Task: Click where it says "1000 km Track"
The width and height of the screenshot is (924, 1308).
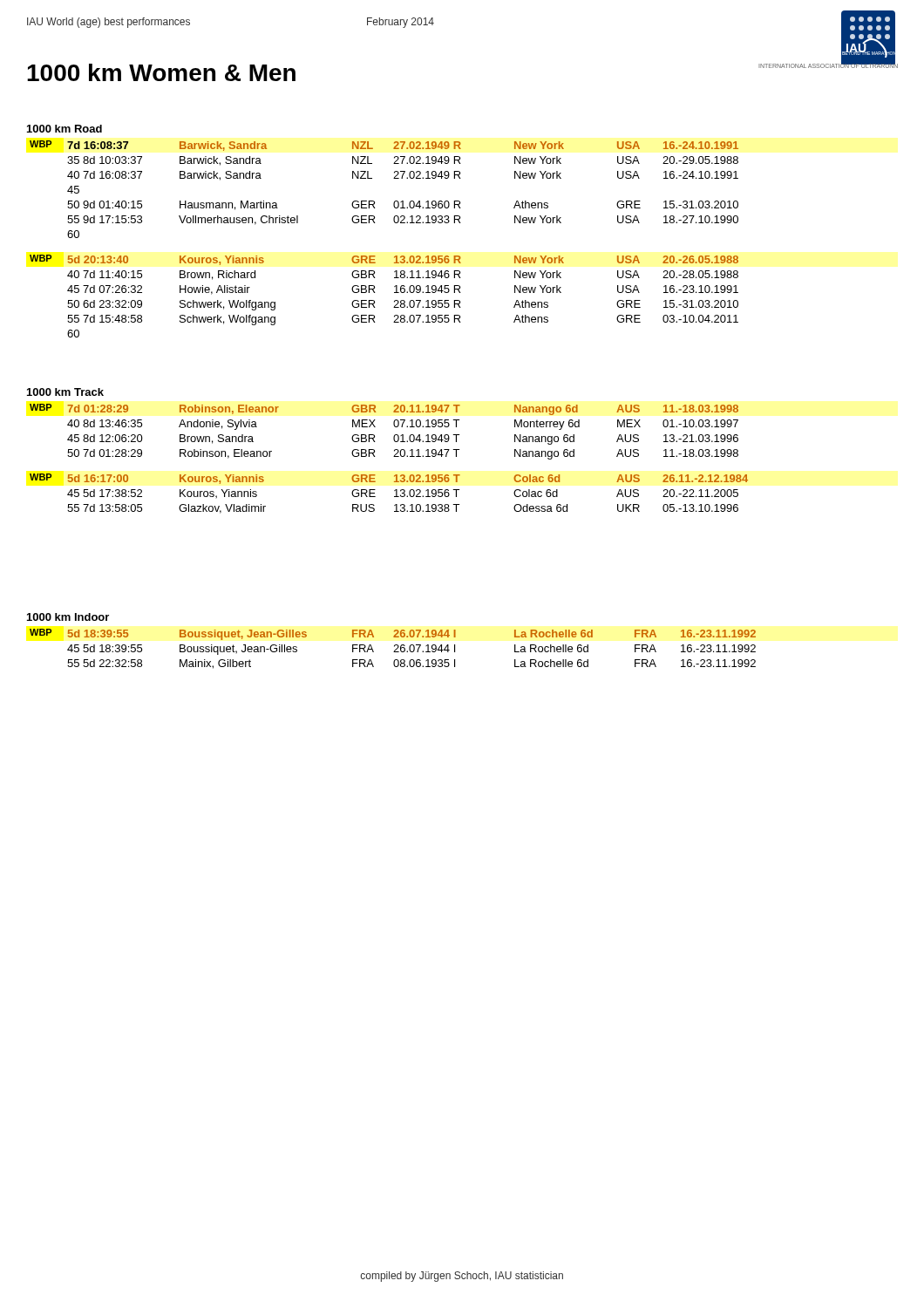Action: point(65,392)
